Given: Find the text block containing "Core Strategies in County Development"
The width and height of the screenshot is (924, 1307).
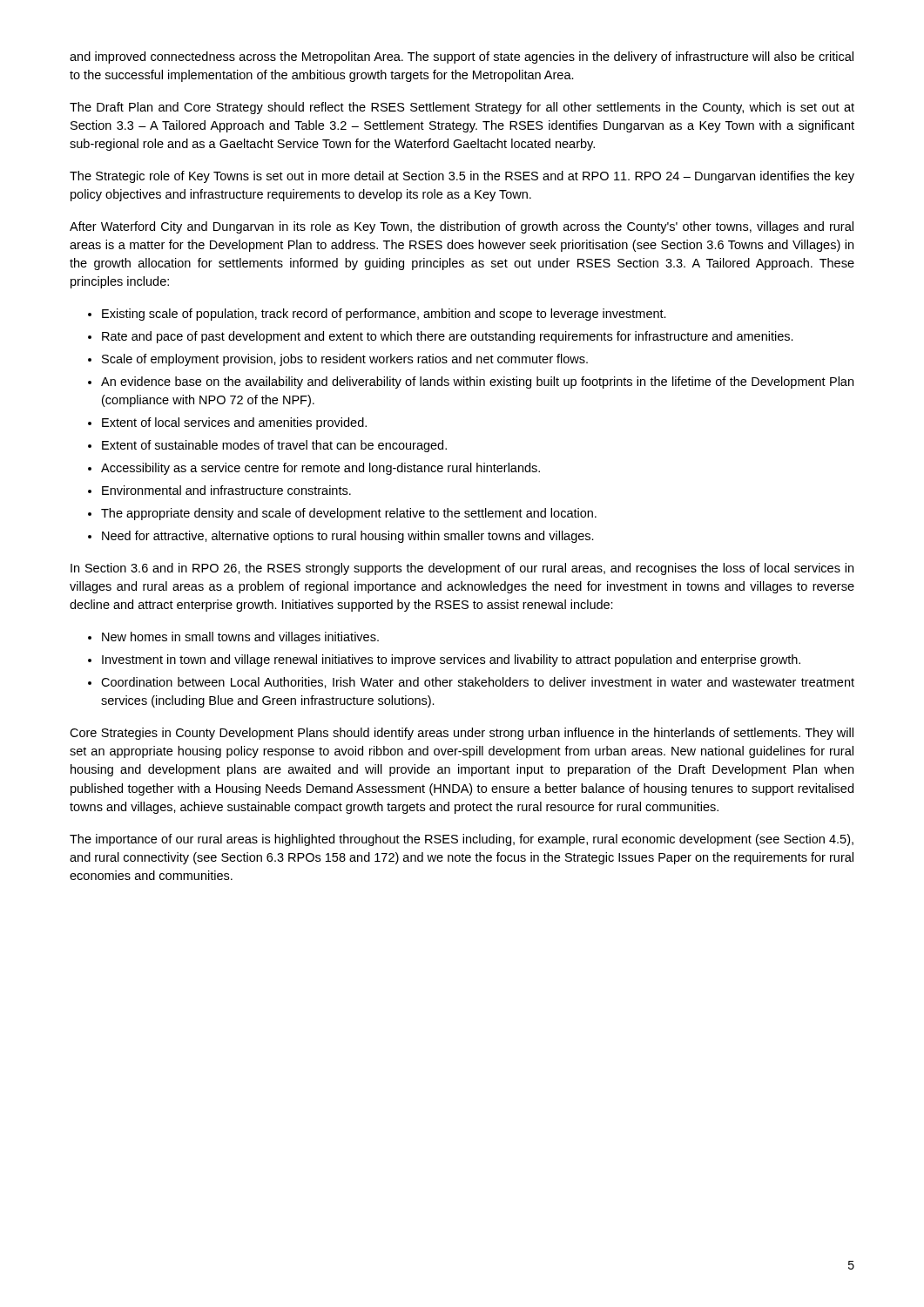Looking at the screenshot, I should click(462, 770).
